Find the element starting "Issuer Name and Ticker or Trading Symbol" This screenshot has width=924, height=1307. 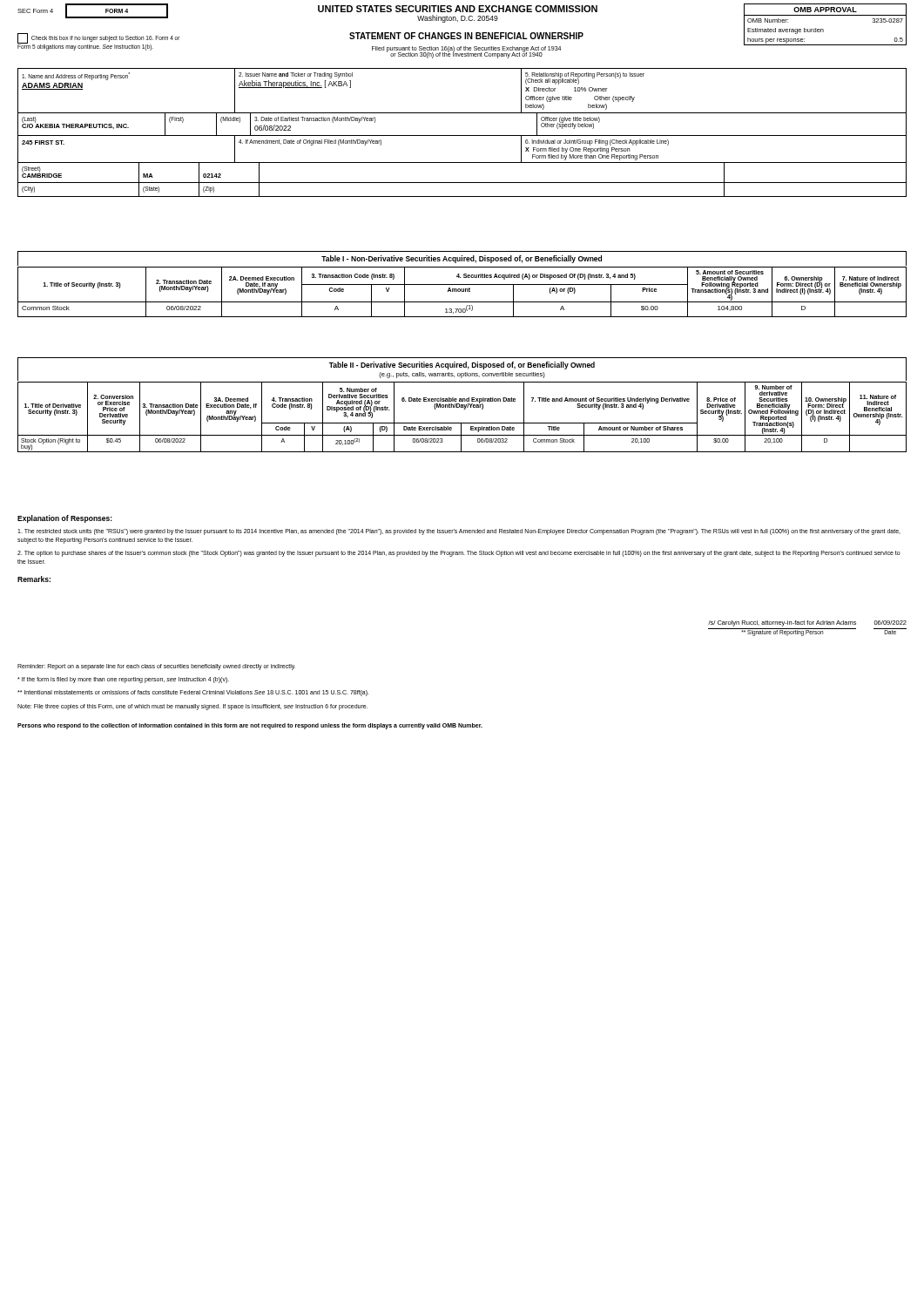296,74
